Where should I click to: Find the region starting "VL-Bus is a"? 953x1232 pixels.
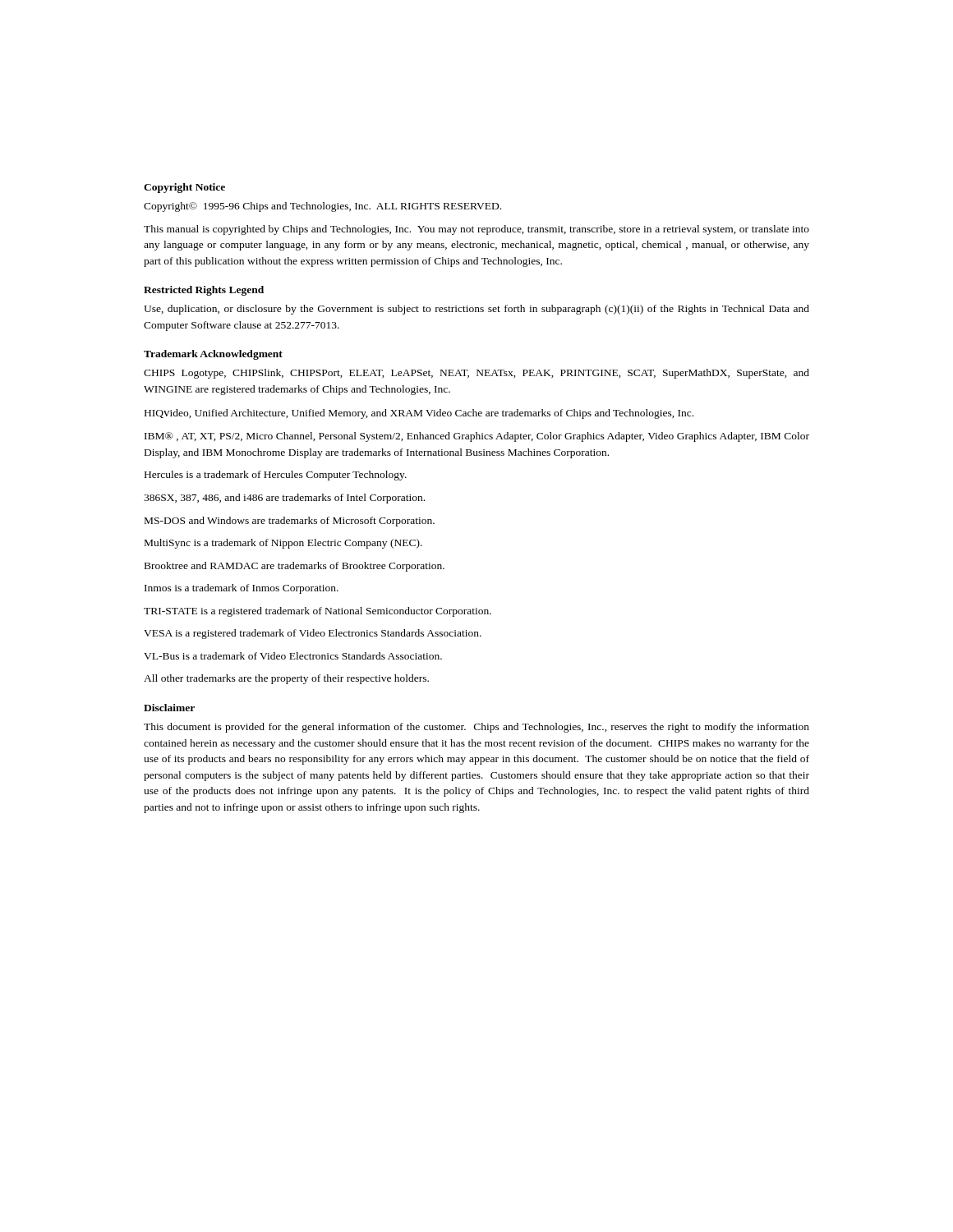293,656
